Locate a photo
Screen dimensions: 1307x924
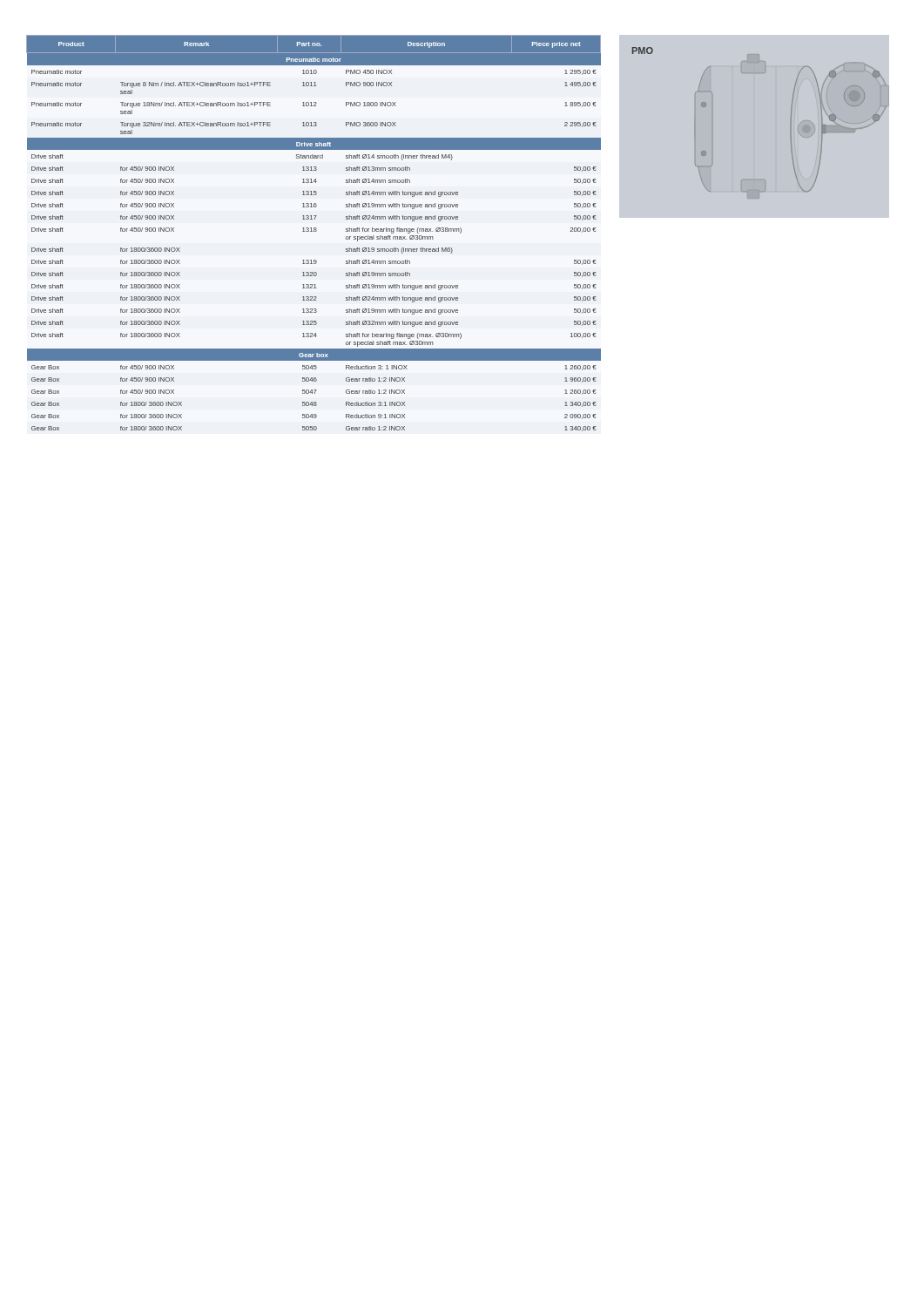(763, 128)
